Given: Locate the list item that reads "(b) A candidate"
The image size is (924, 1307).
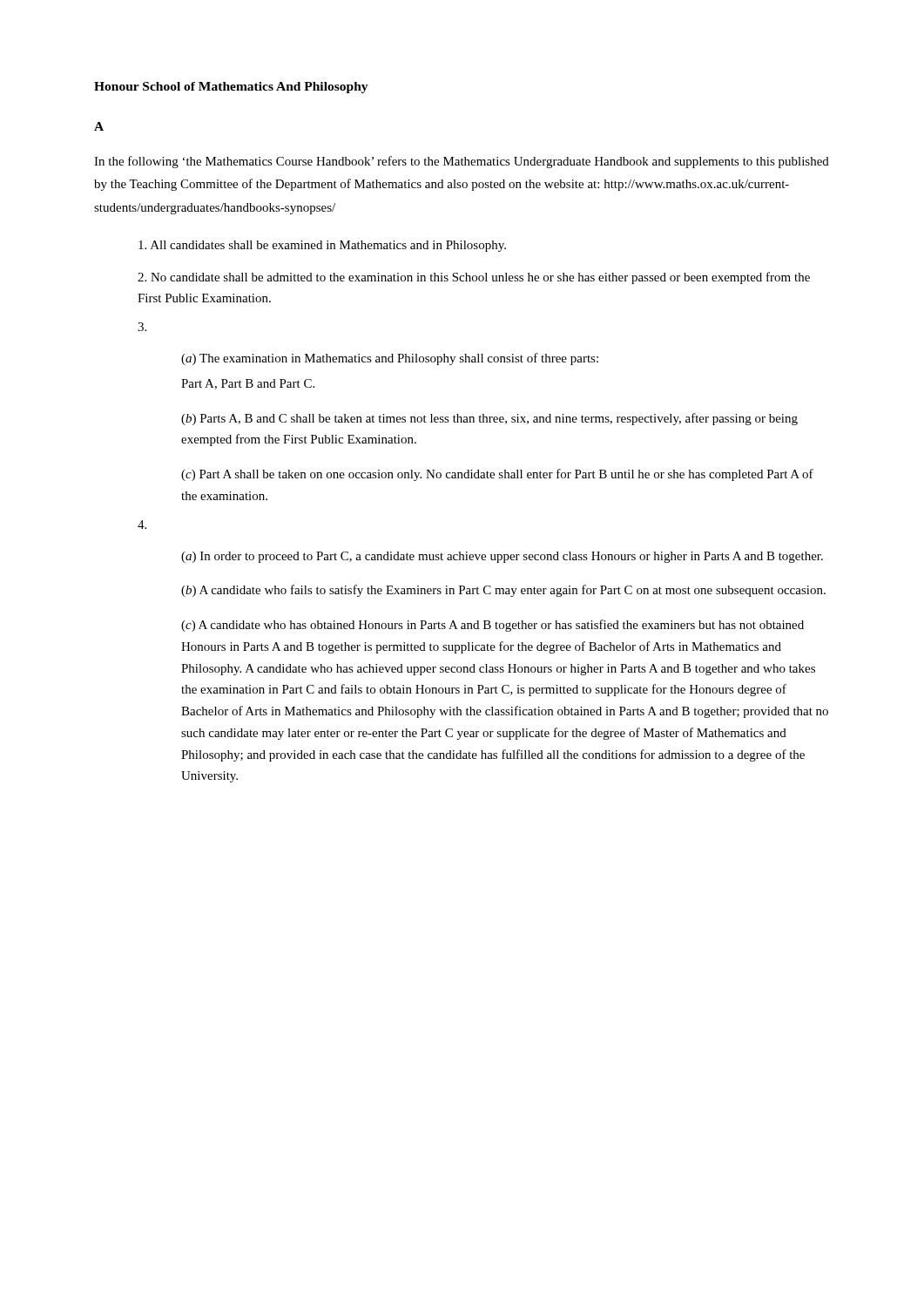Looking at the screenshot, I should tap(462, 590).
